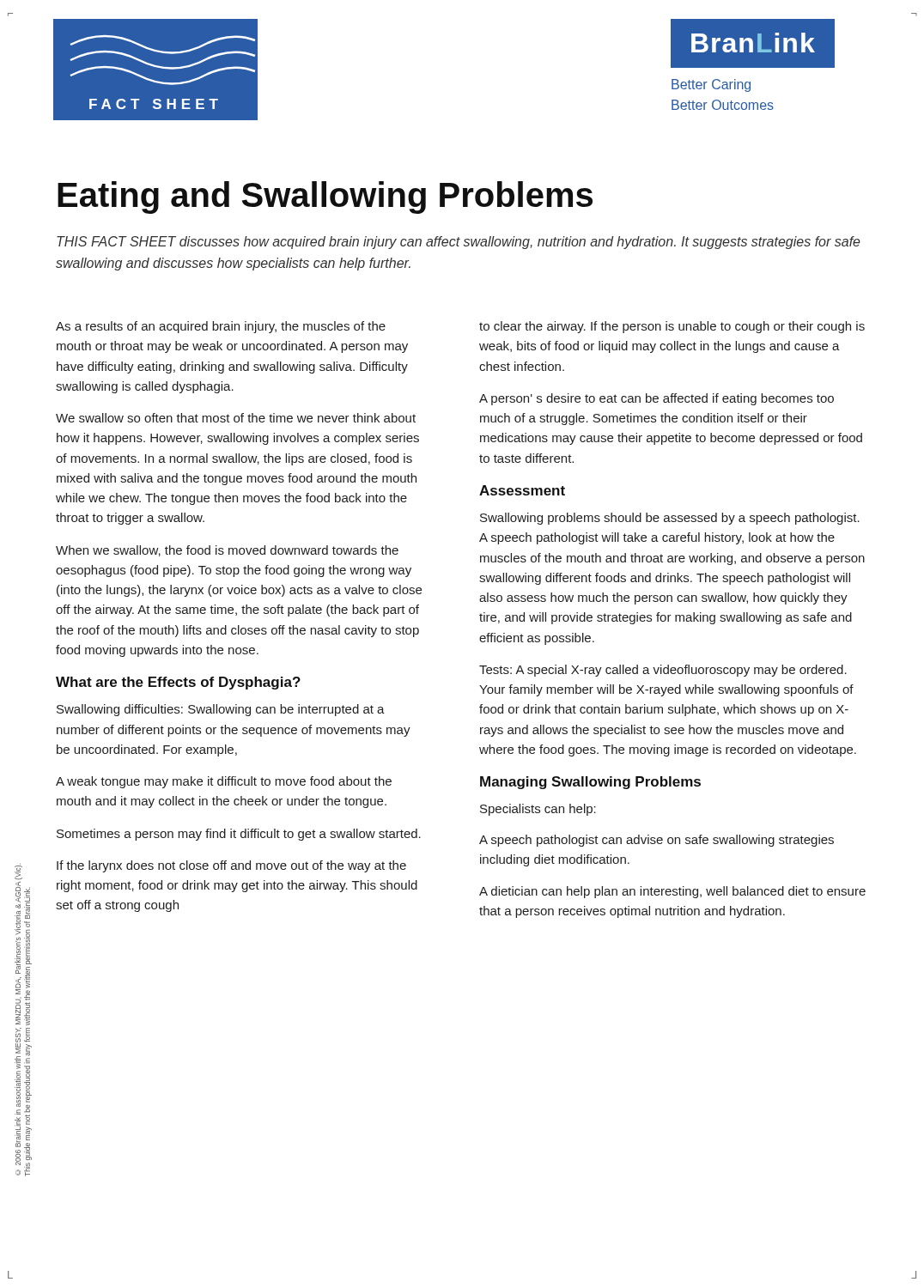Locate the text starting "A dietician can help plan an interesting, well"
The width and height of the screenshot is (924, 1288).
pyautogui.click(x=674, y=901)
